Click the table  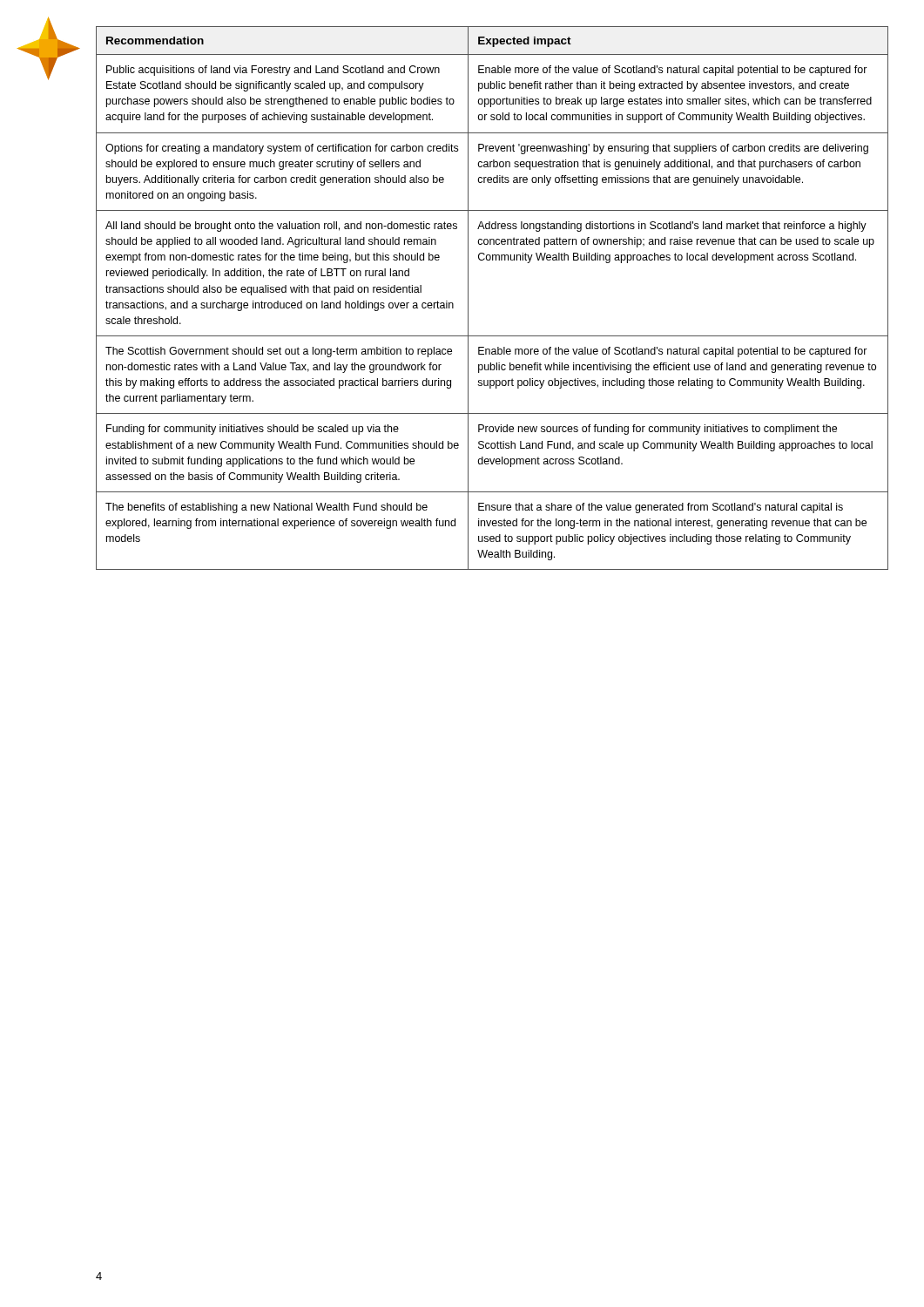[x=492, y=298]
